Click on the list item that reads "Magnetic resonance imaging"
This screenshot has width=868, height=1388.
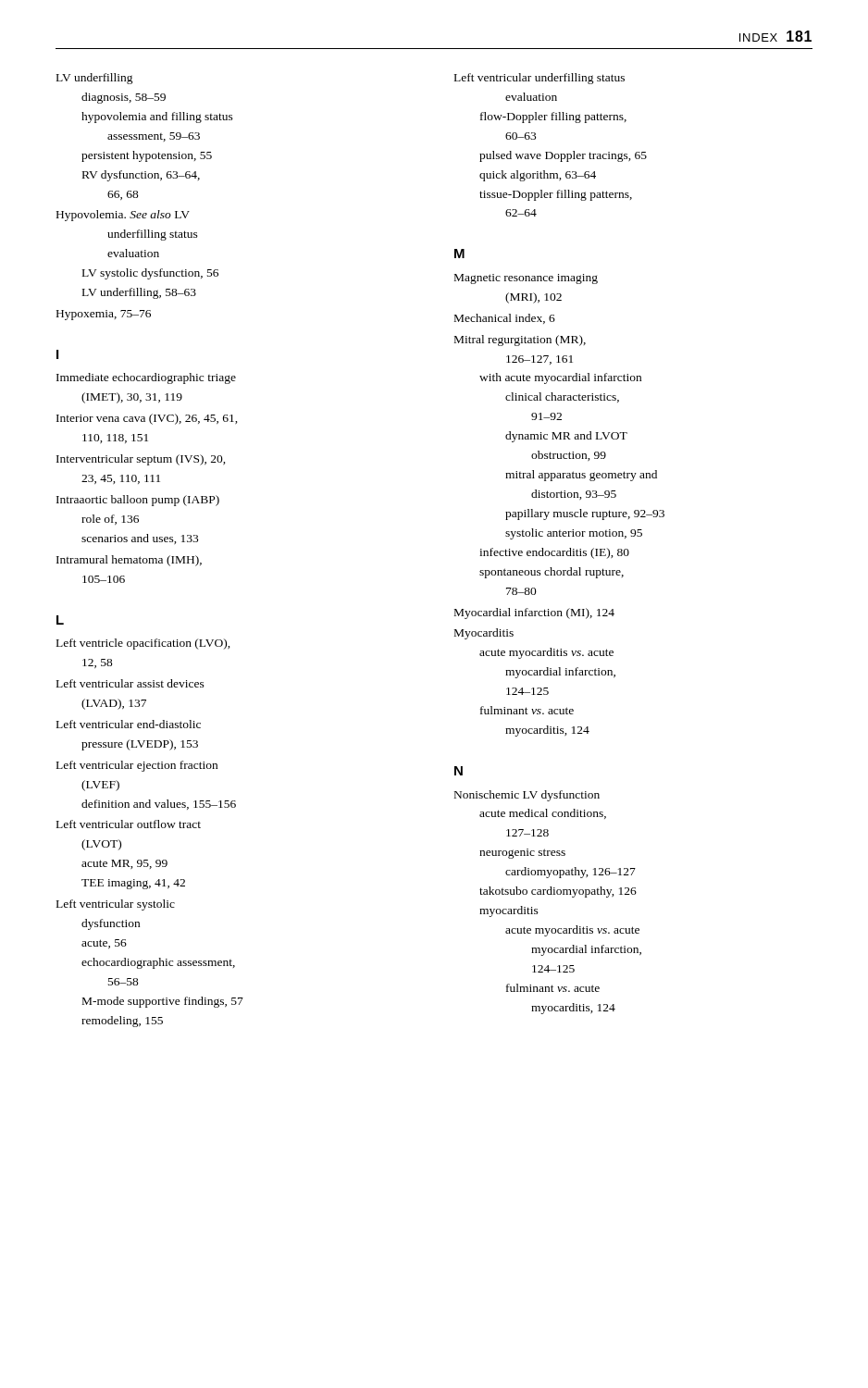[526, 287]
